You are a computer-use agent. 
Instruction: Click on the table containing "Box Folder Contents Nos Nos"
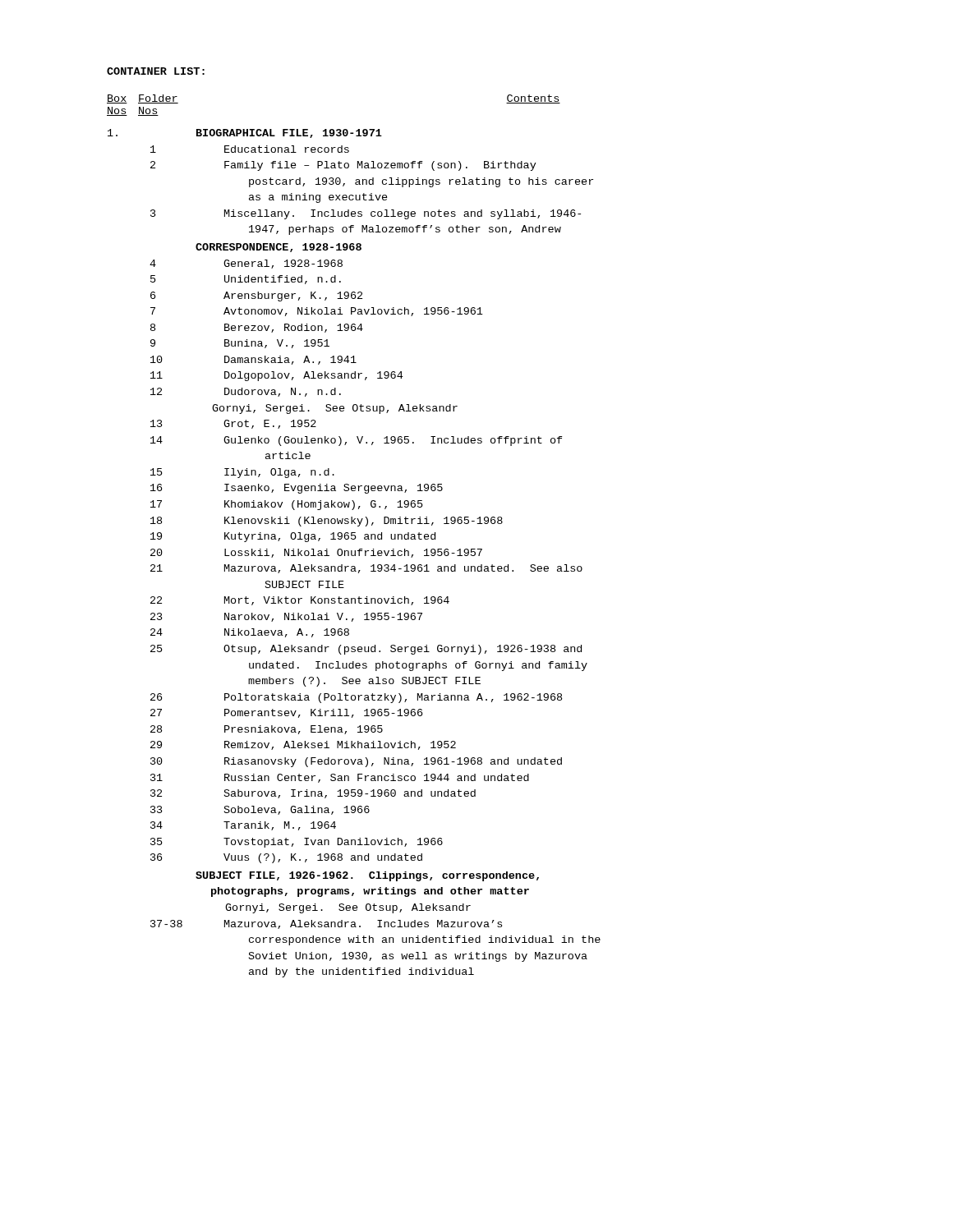[489, 537]
